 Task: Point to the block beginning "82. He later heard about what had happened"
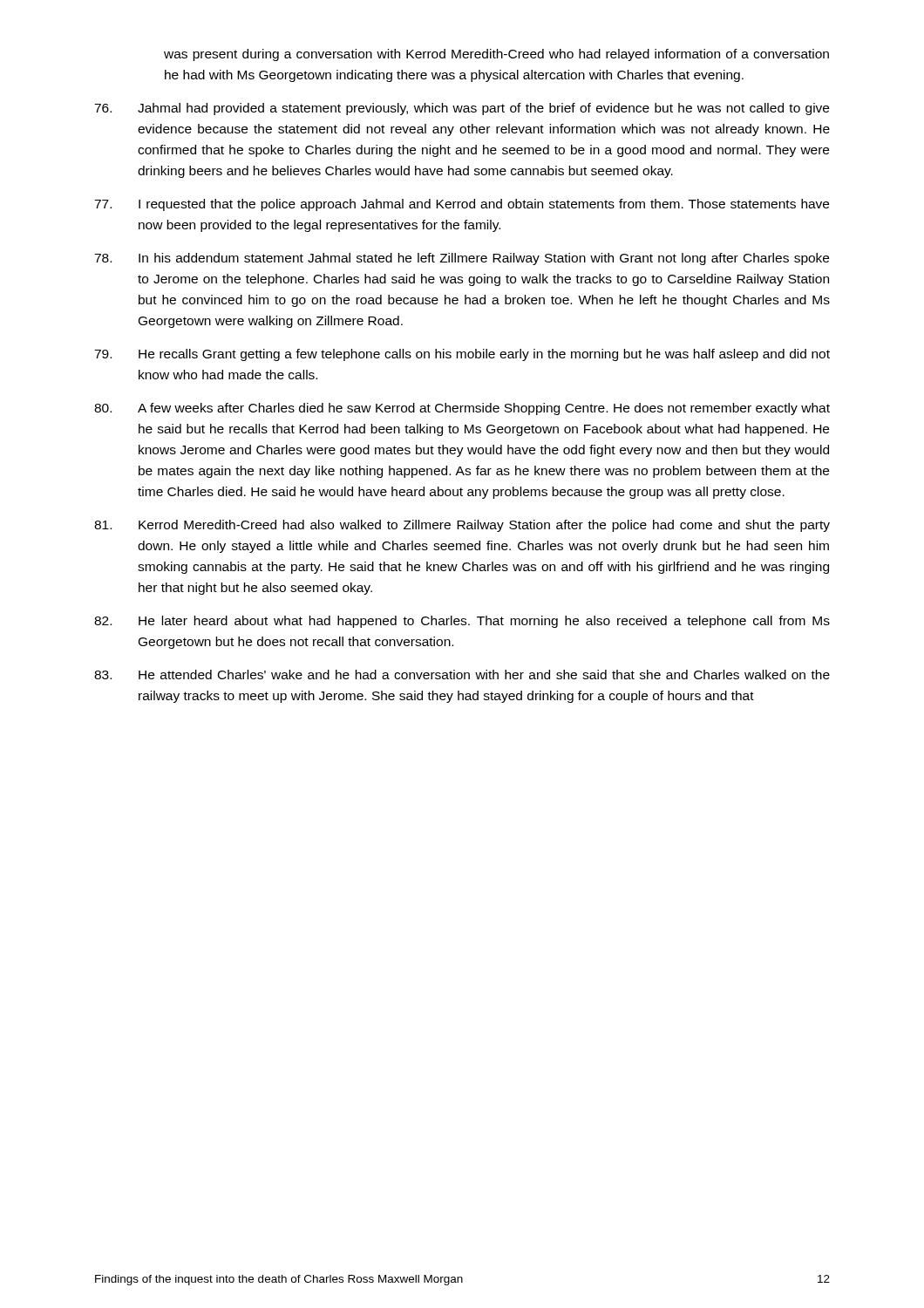tap(462, 632)
